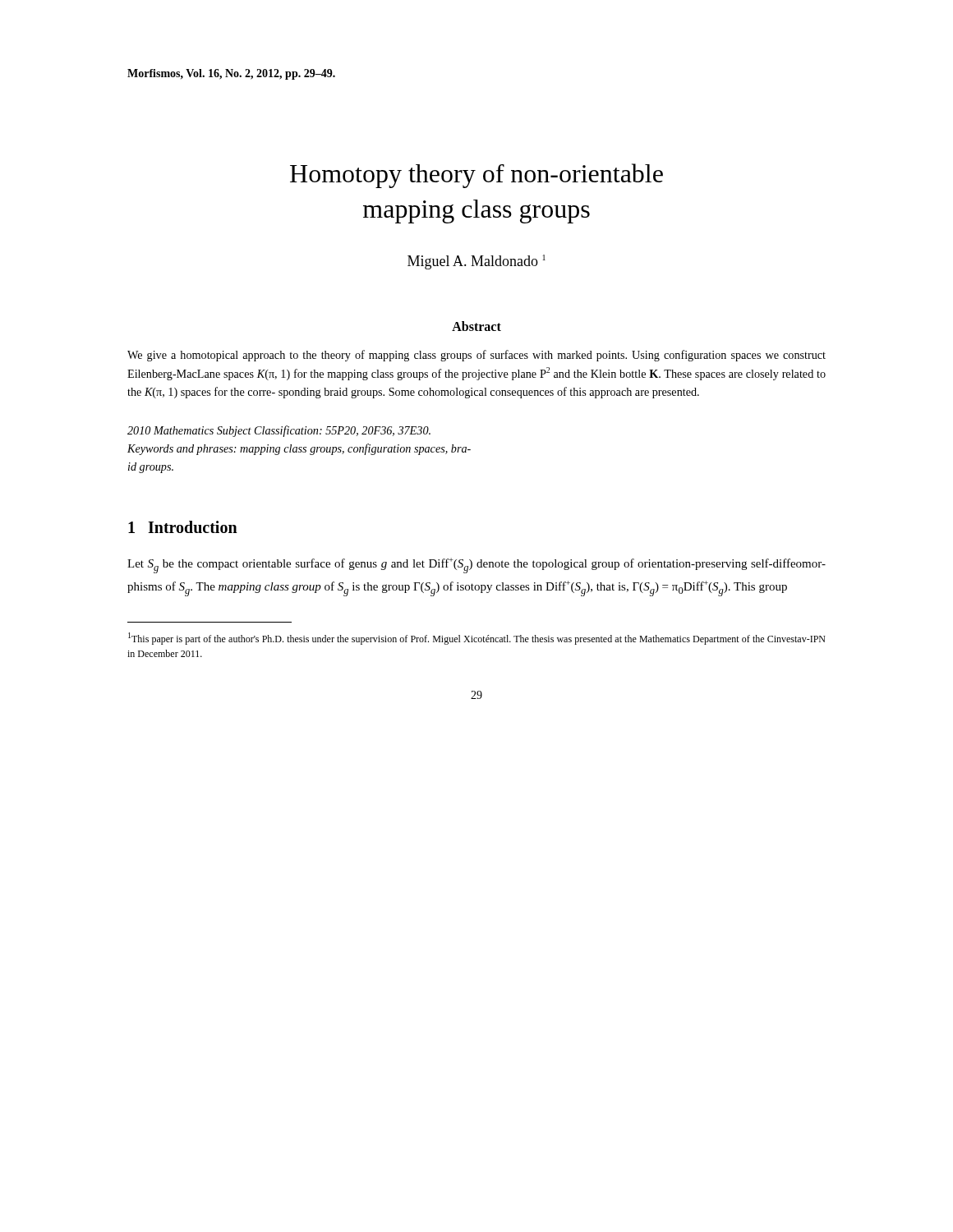
Task: Select the text block containing "2010 Mathematics Subject Classification: 55P20, 20F36, 37E30."
Action: pos(299,448)
